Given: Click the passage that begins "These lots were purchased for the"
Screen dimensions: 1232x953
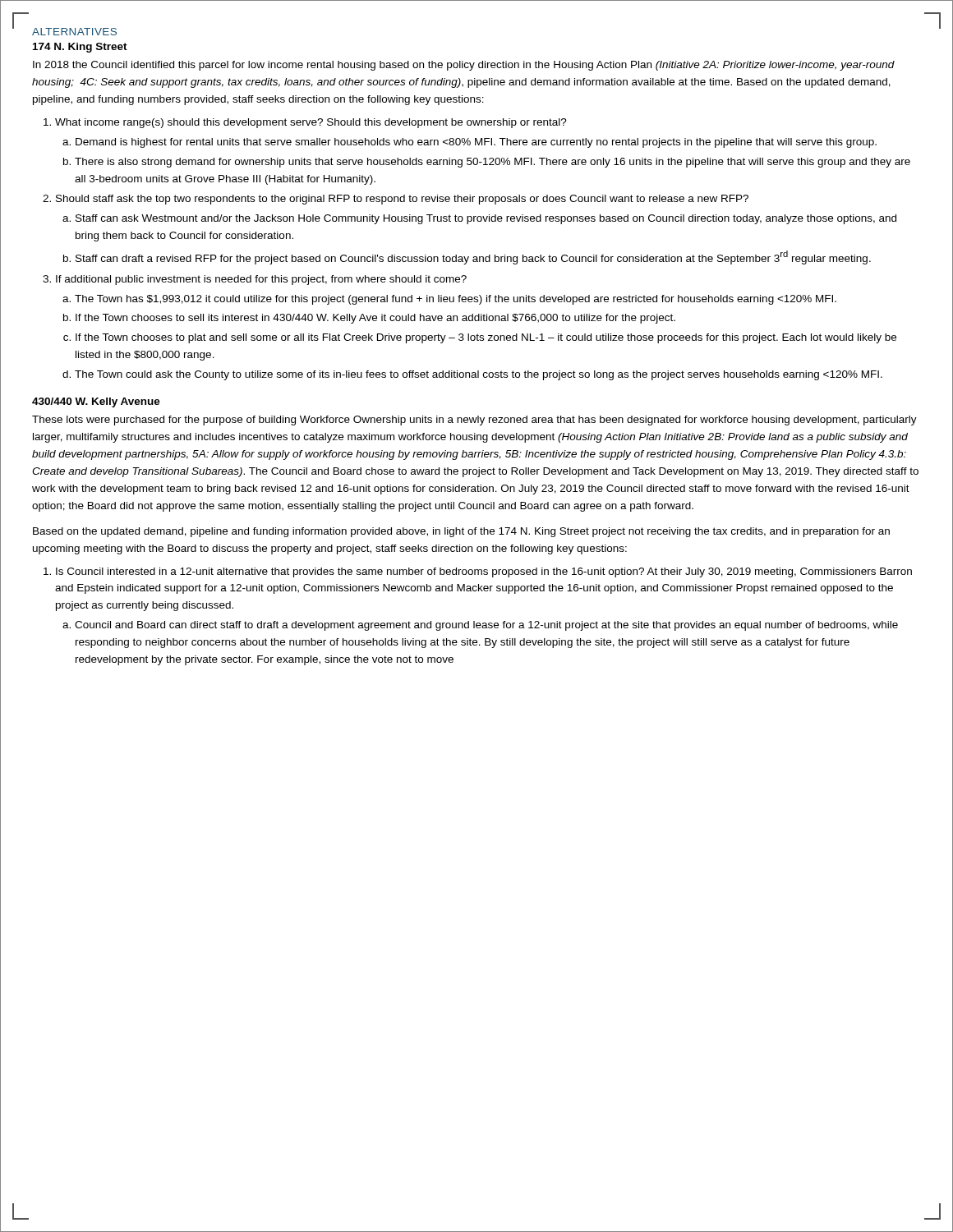Looking at the screenshot, I should click(x=475, y=462).
